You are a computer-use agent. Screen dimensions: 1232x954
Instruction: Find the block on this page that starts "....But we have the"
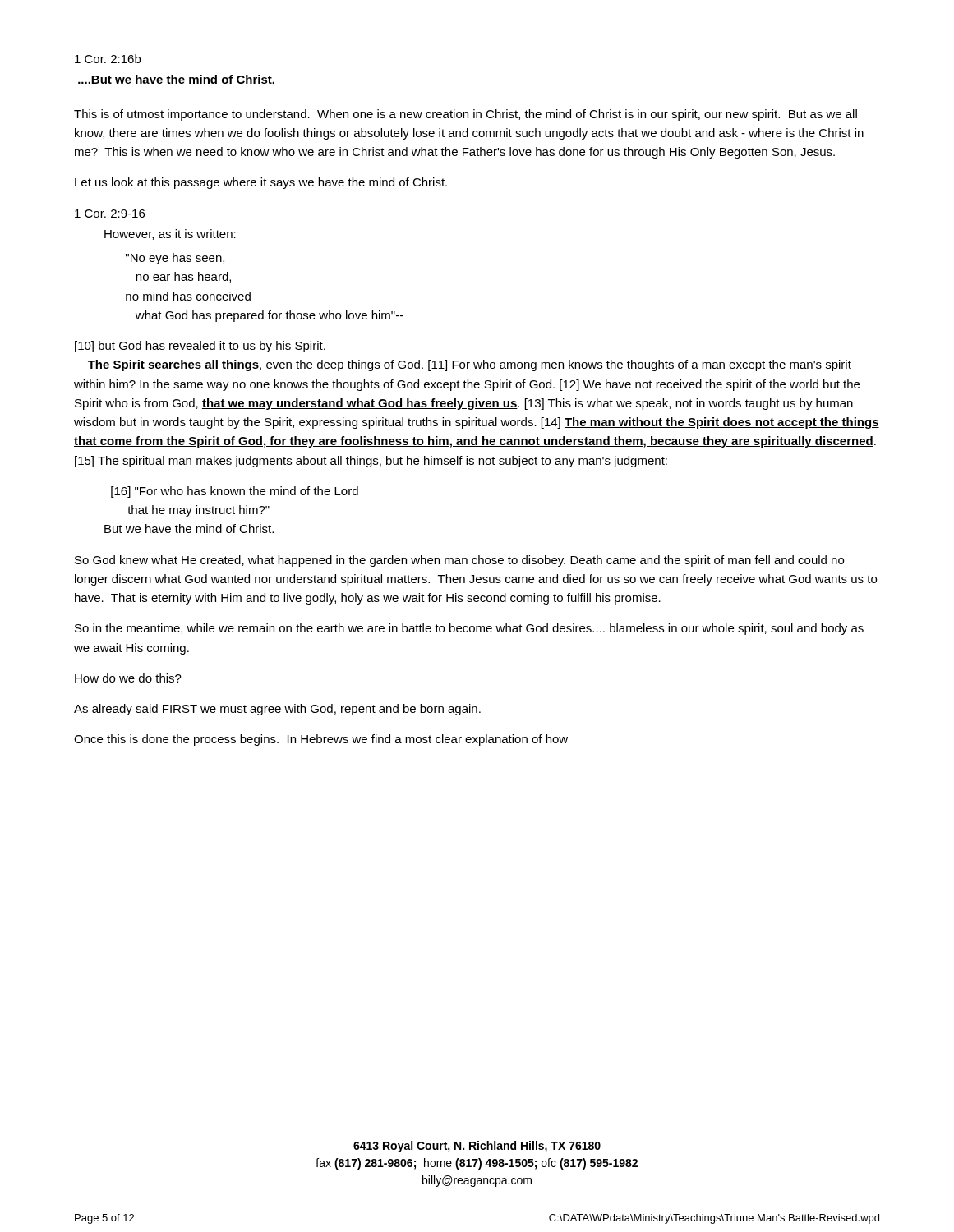pos(175,79)
